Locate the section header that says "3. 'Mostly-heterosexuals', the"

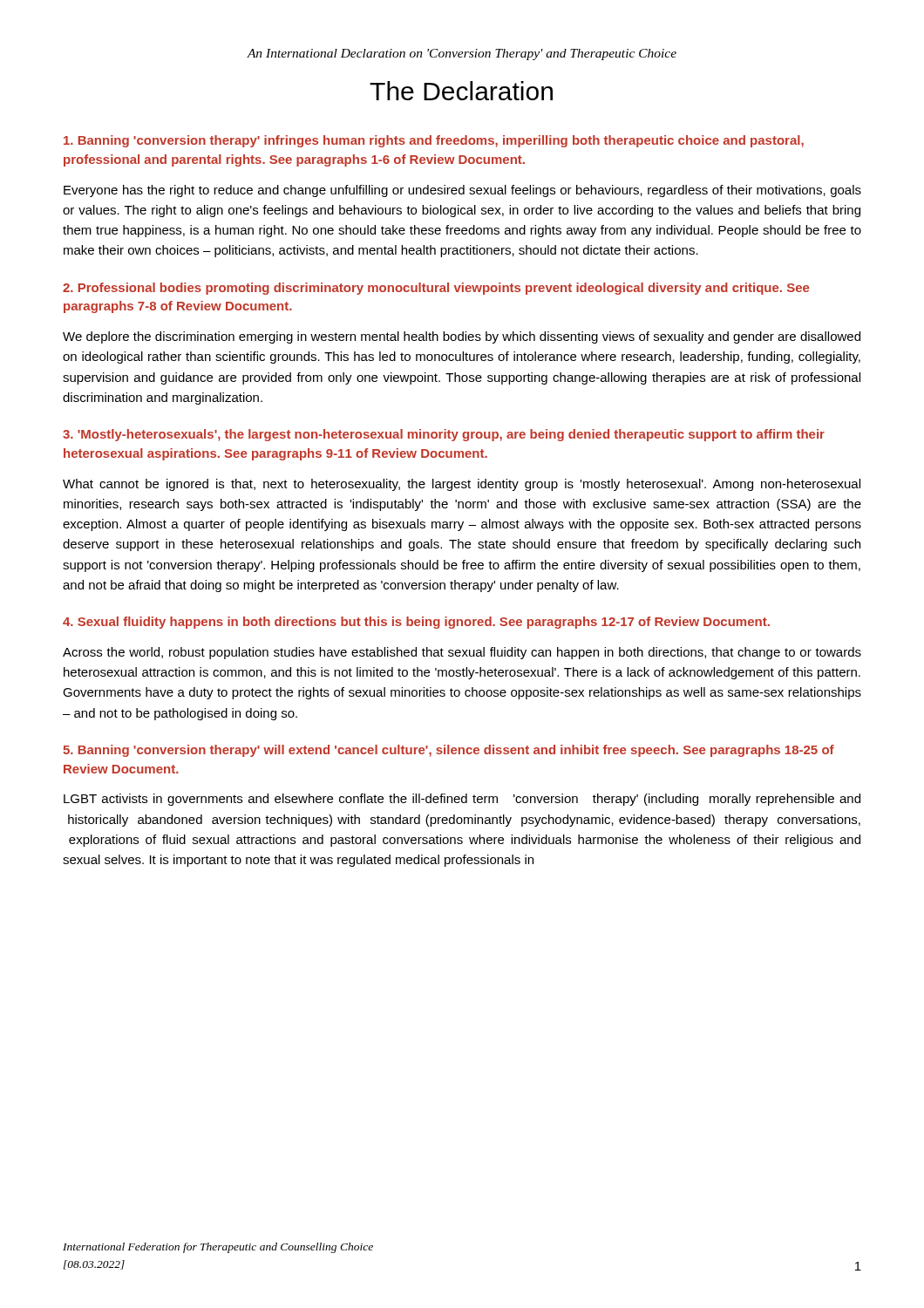coord(444,443)
